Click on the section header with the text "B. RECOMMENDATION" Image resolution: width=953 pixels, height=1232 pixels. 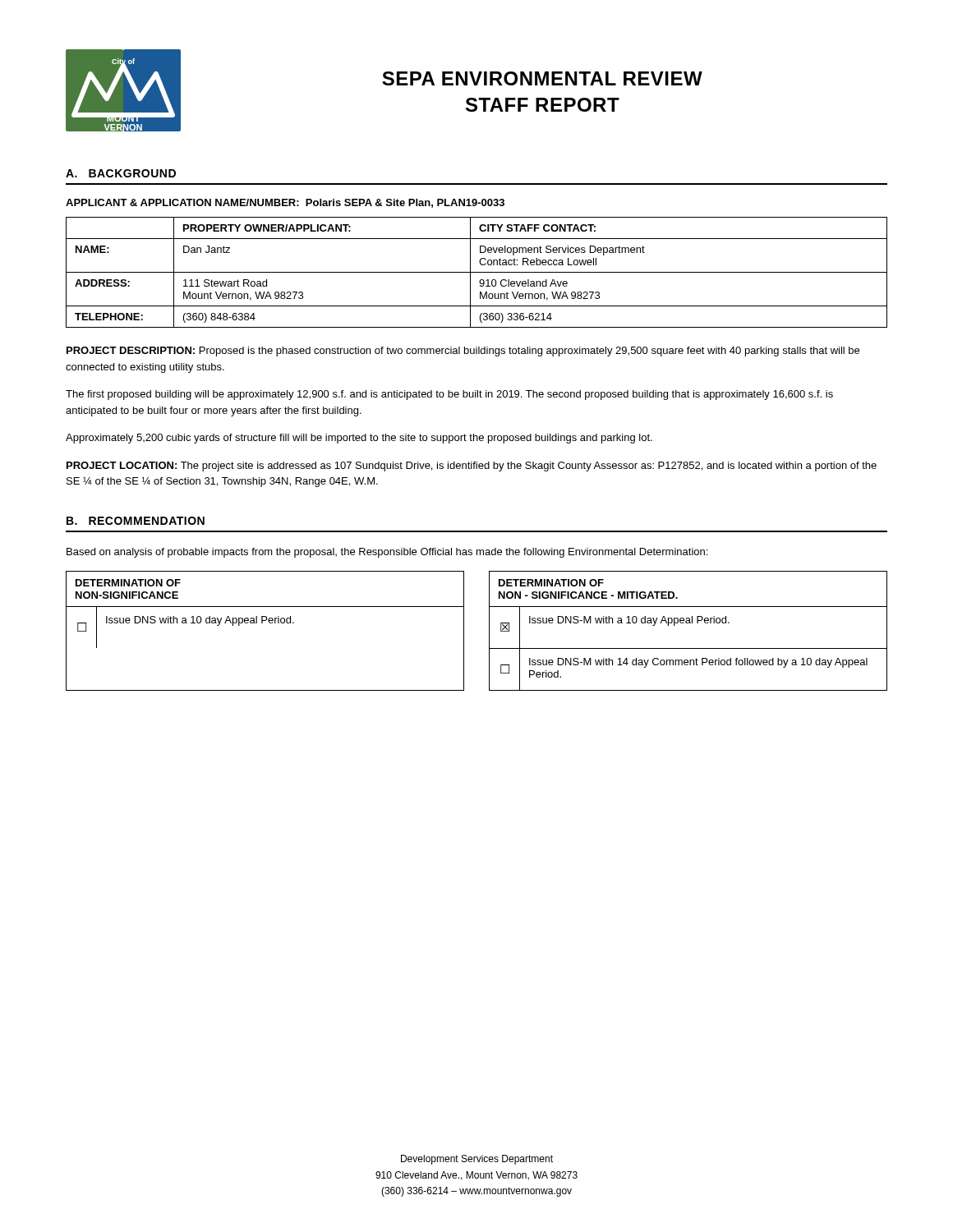pos(136,520)
